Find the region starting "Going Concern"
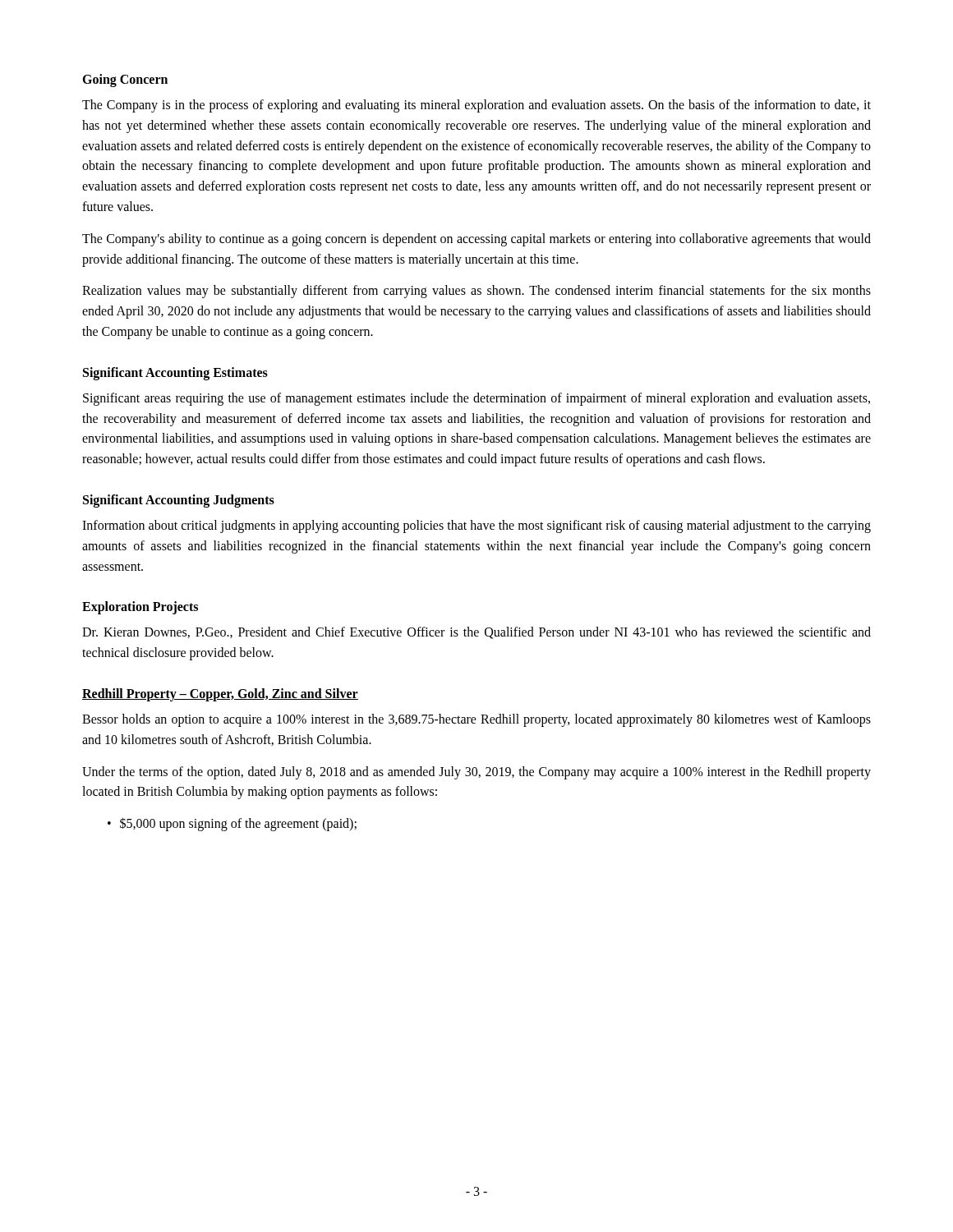 click(x=125, y=79)
